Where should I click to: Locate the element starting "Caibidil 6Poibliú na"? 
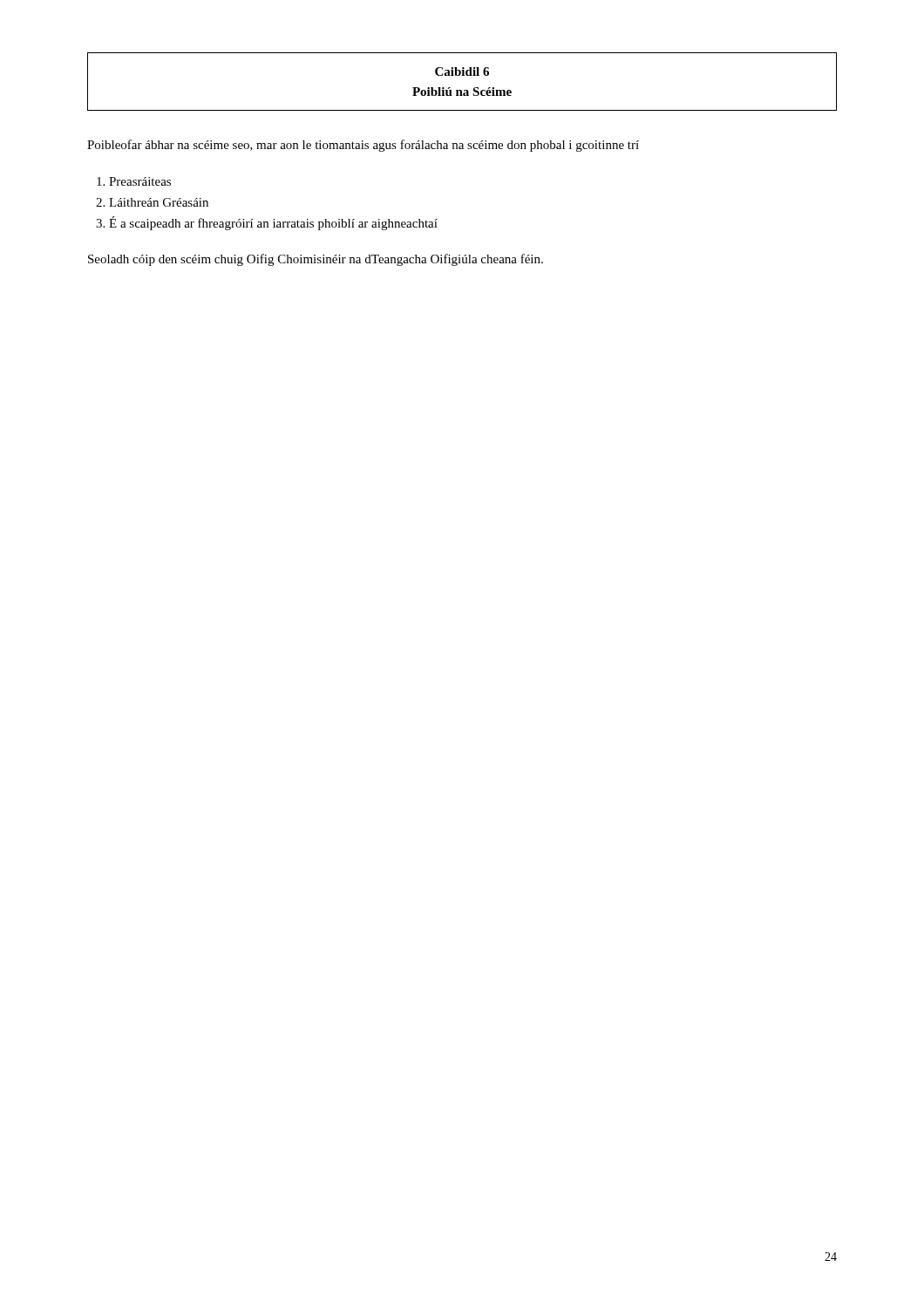[462, 81]
